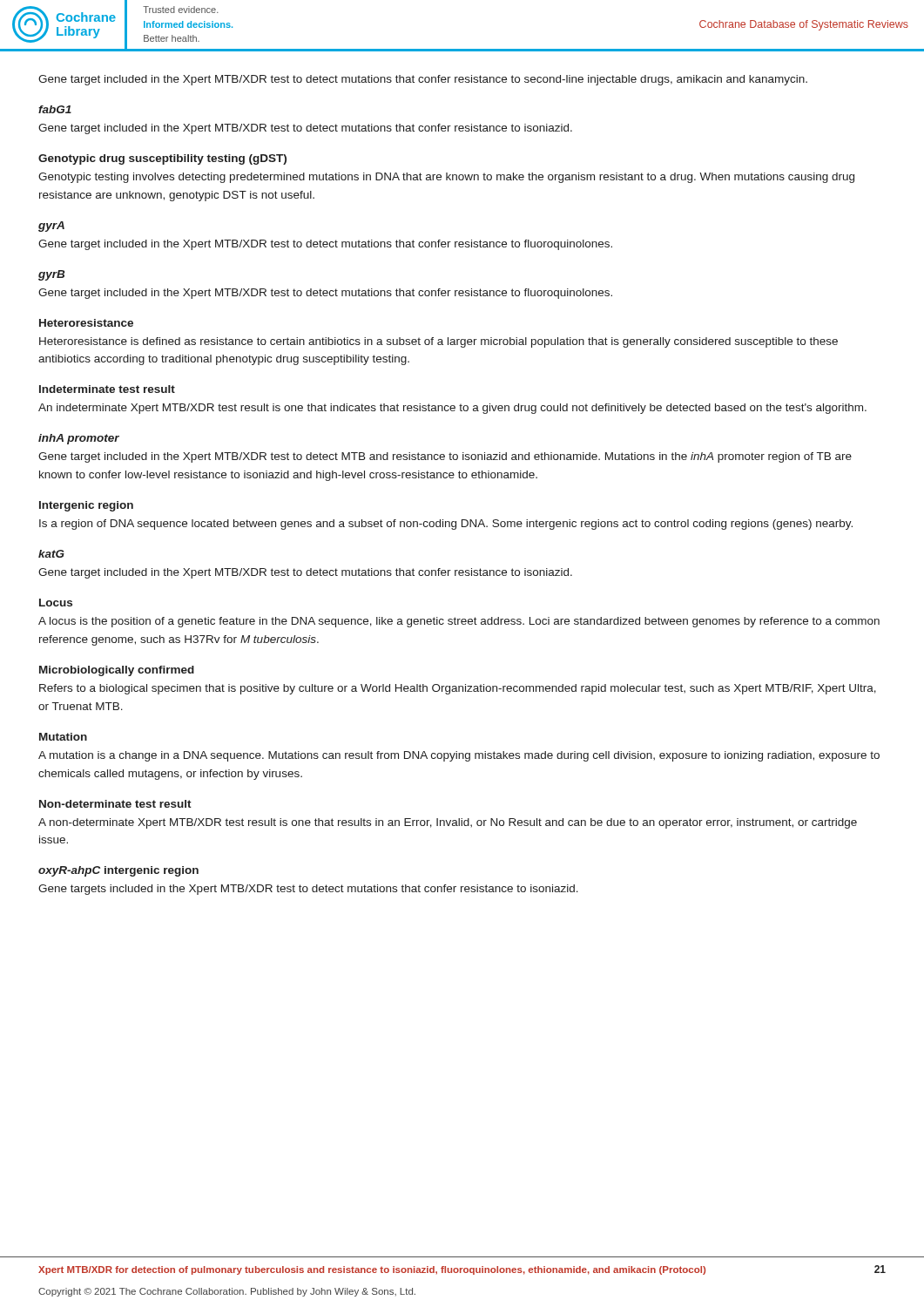Image resolution: width=924 pixels, height=1307 pixels.
Task: Point to the block starting "An indeterminate Xpert MTB/XDR test result"
Action: tap(453, 408)
